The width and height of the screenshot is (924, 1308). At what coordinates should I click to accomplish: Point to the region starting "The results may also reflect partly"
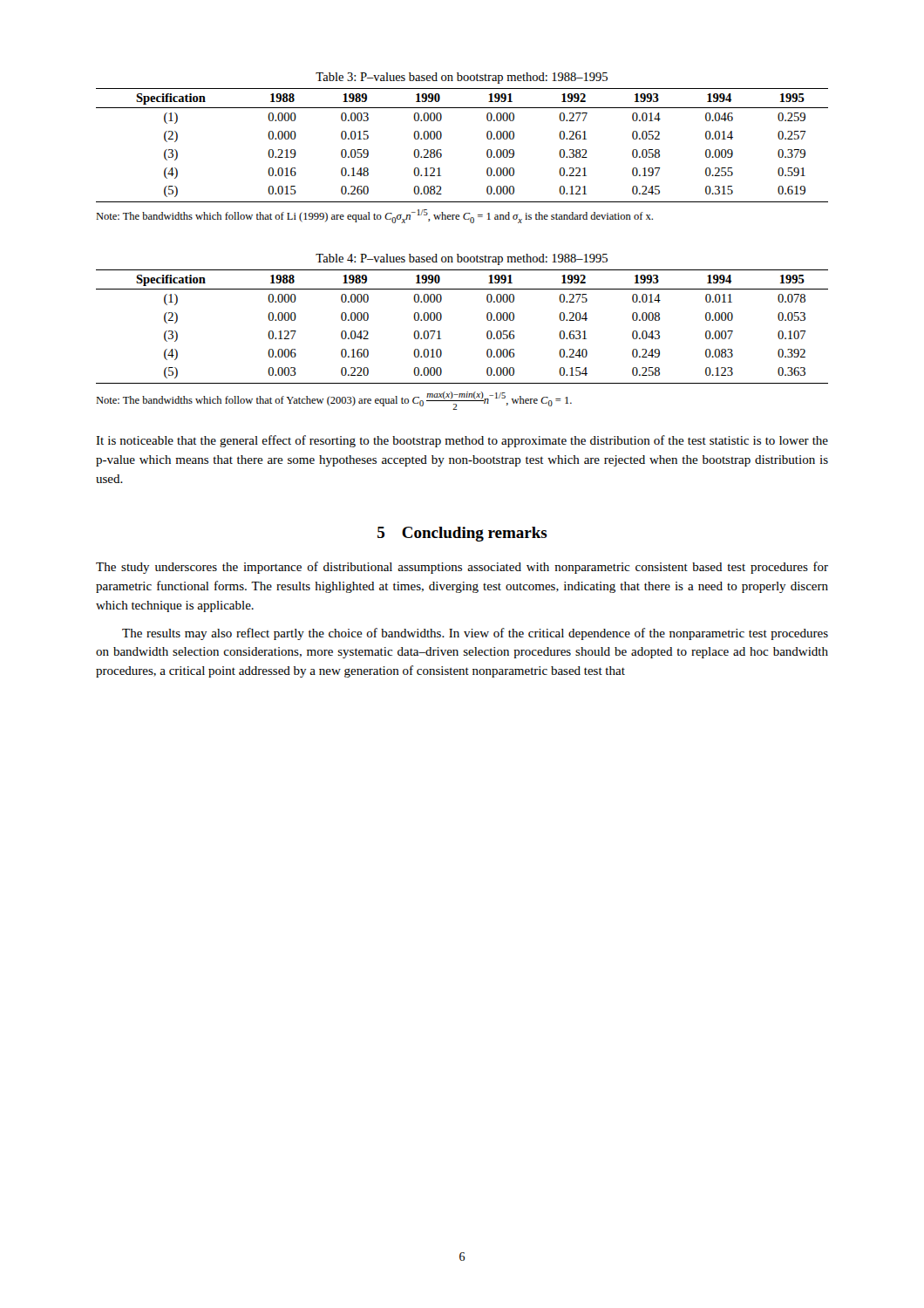pos(462,652)
